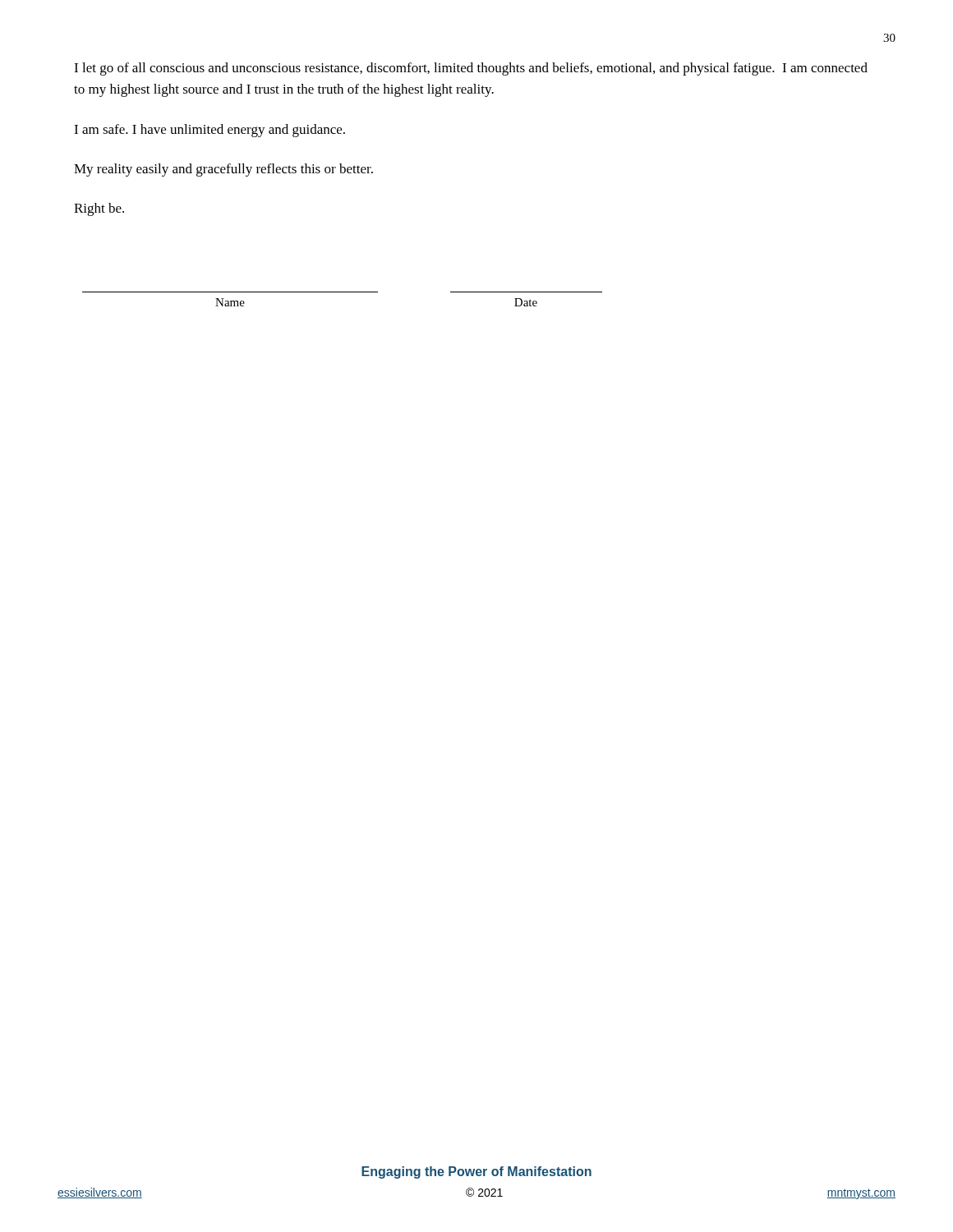Select the text block that reads "My reality easily and gracefully"

(224, 169)
